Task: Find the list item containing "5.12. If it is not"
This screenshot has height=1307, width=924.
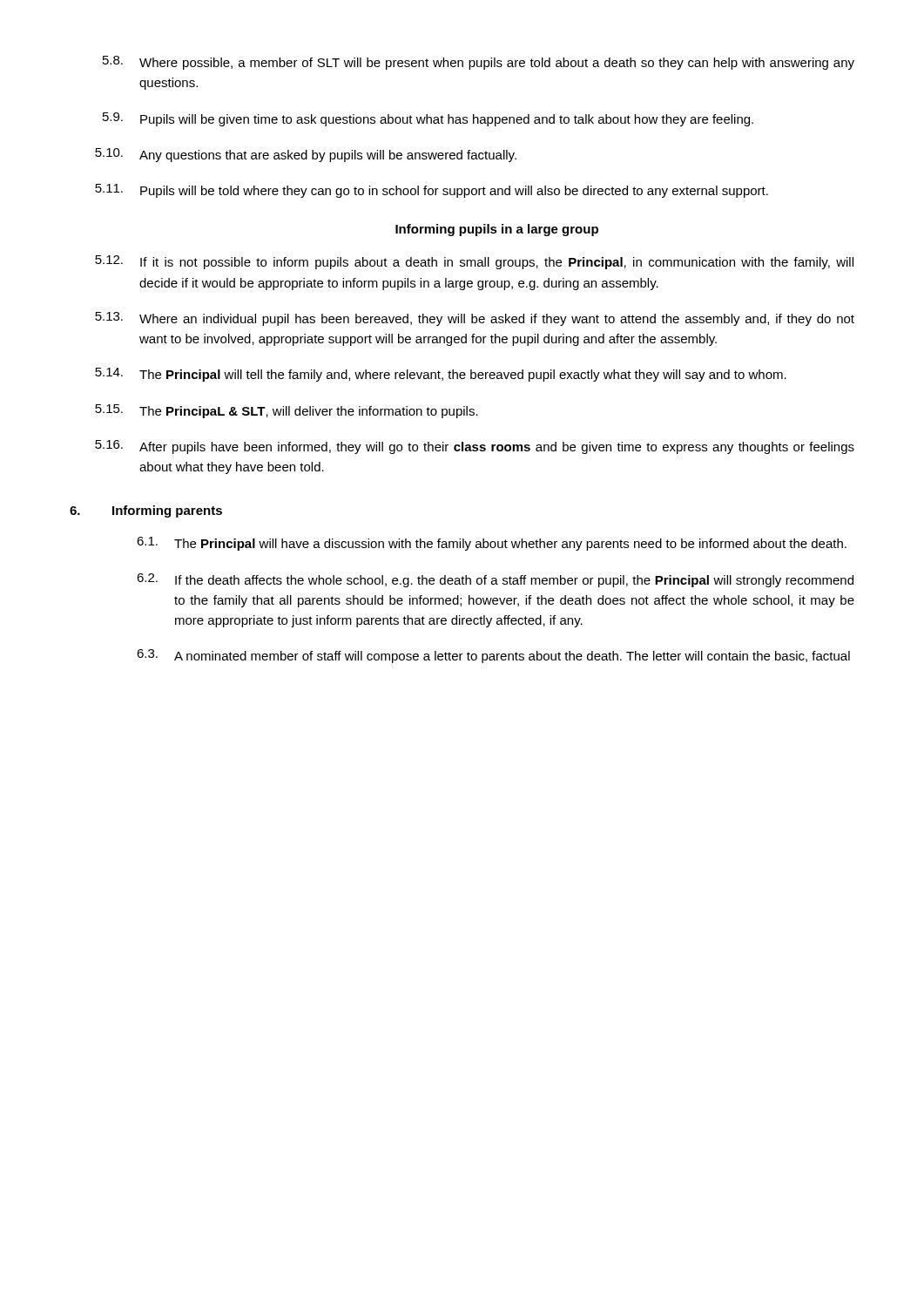Action: (x=462, y=272)
